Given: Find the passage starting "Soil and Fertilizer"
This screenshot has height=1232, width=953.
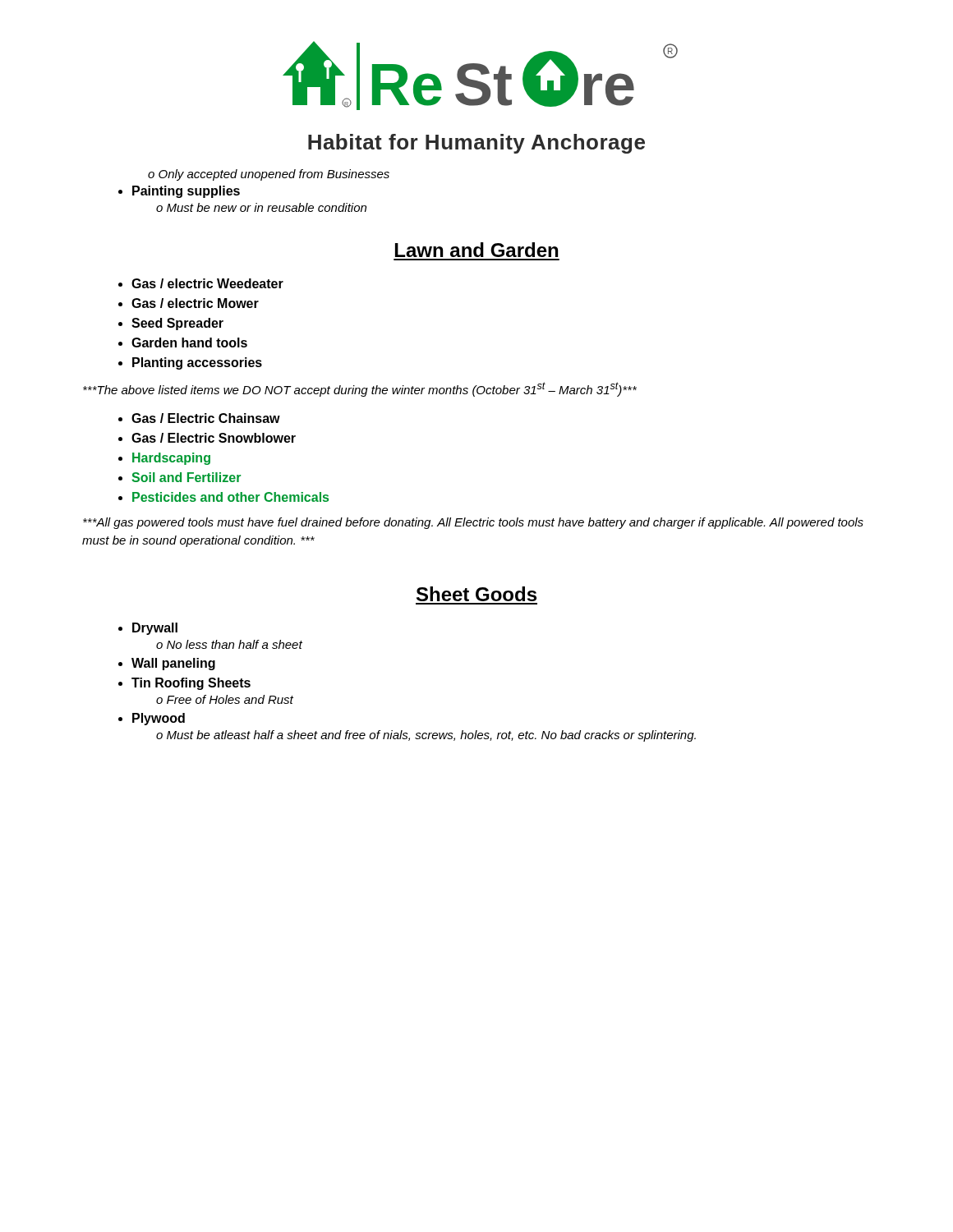Looking at the screenshot, I should point(186,477).
